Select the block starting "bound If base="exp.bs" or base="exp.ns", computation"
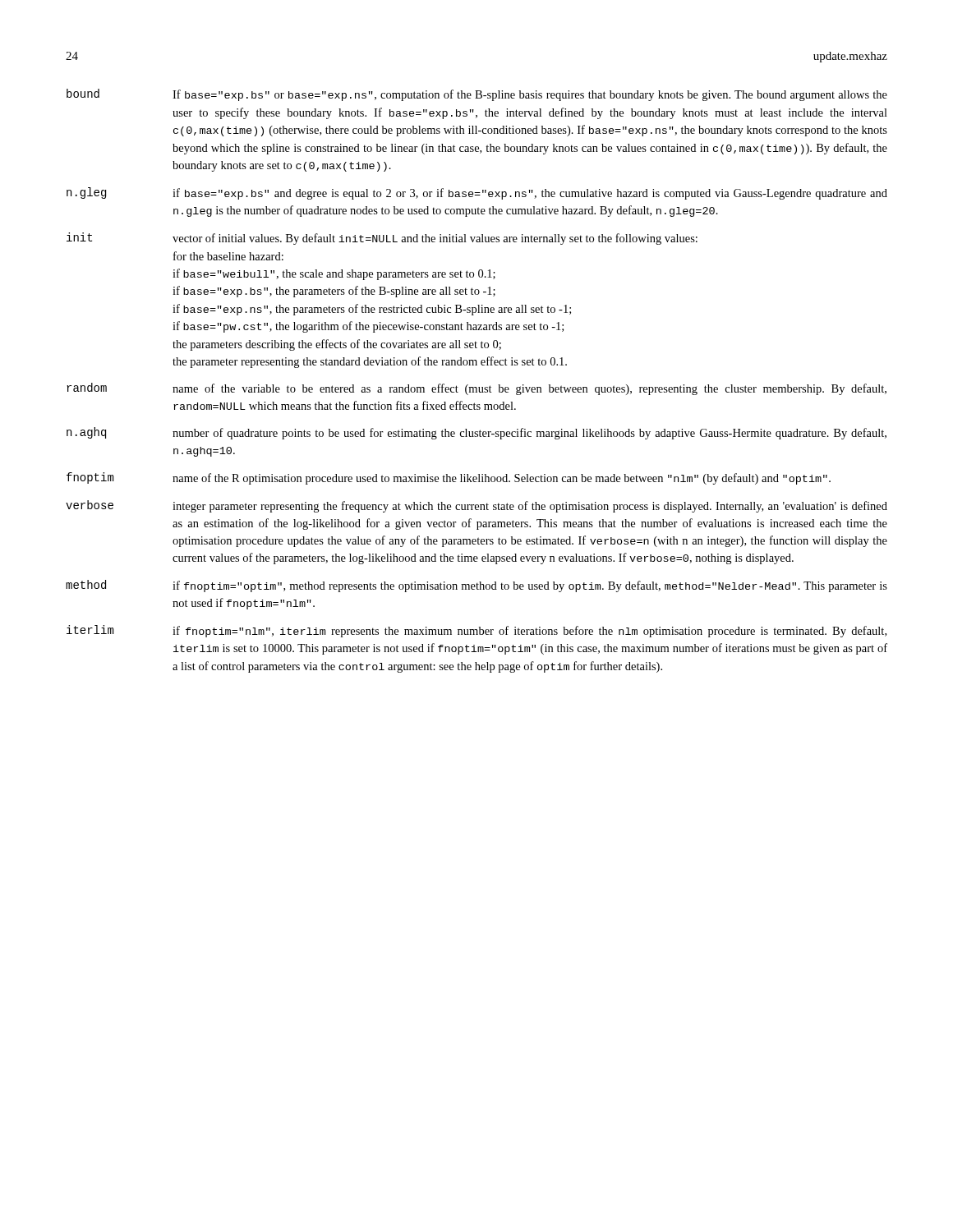The width and height of the screenshot is (953, 1232). [x=476, y=131]
